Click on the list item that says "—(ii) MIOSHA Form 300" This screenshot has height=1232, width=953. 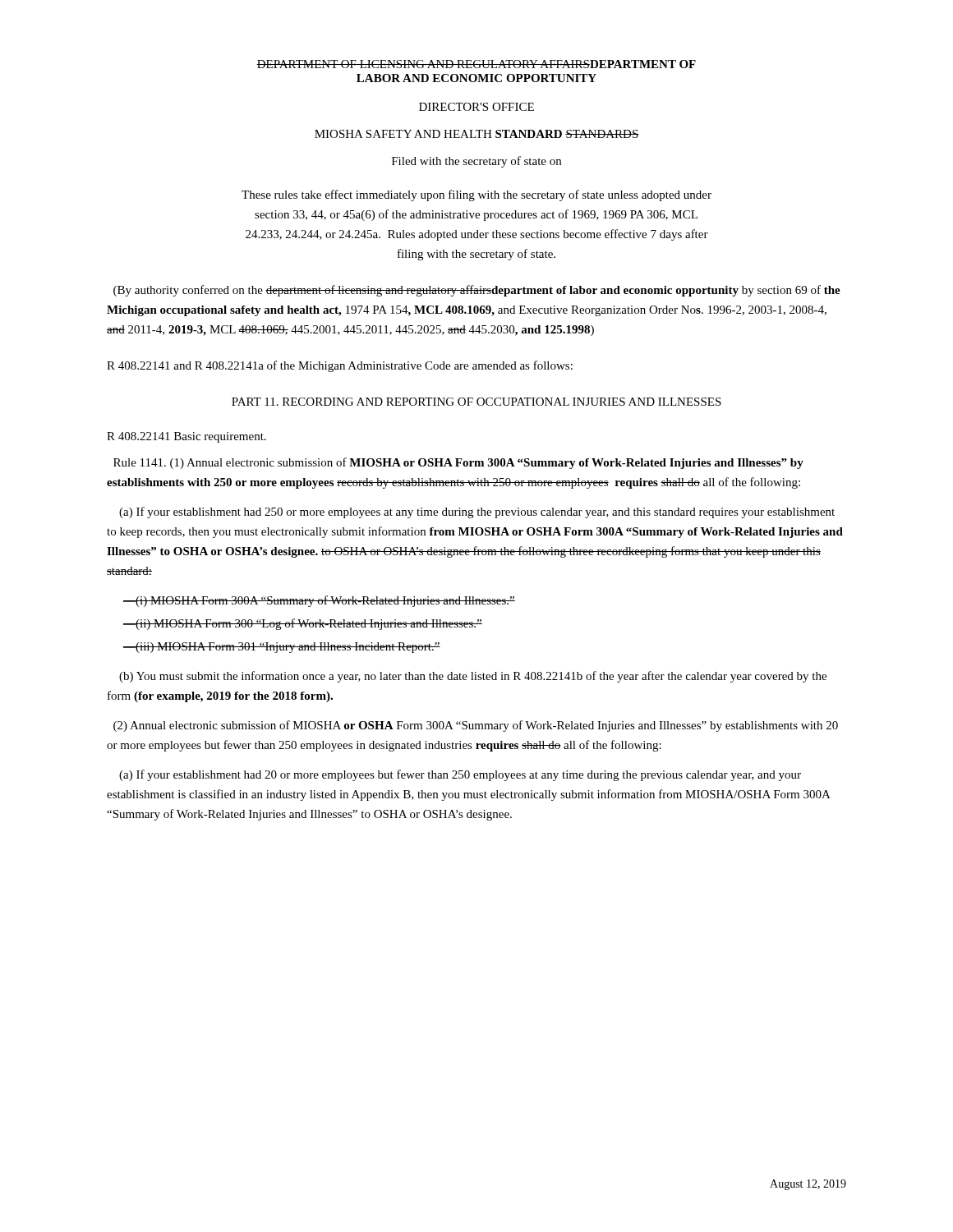tap(303, 623)
